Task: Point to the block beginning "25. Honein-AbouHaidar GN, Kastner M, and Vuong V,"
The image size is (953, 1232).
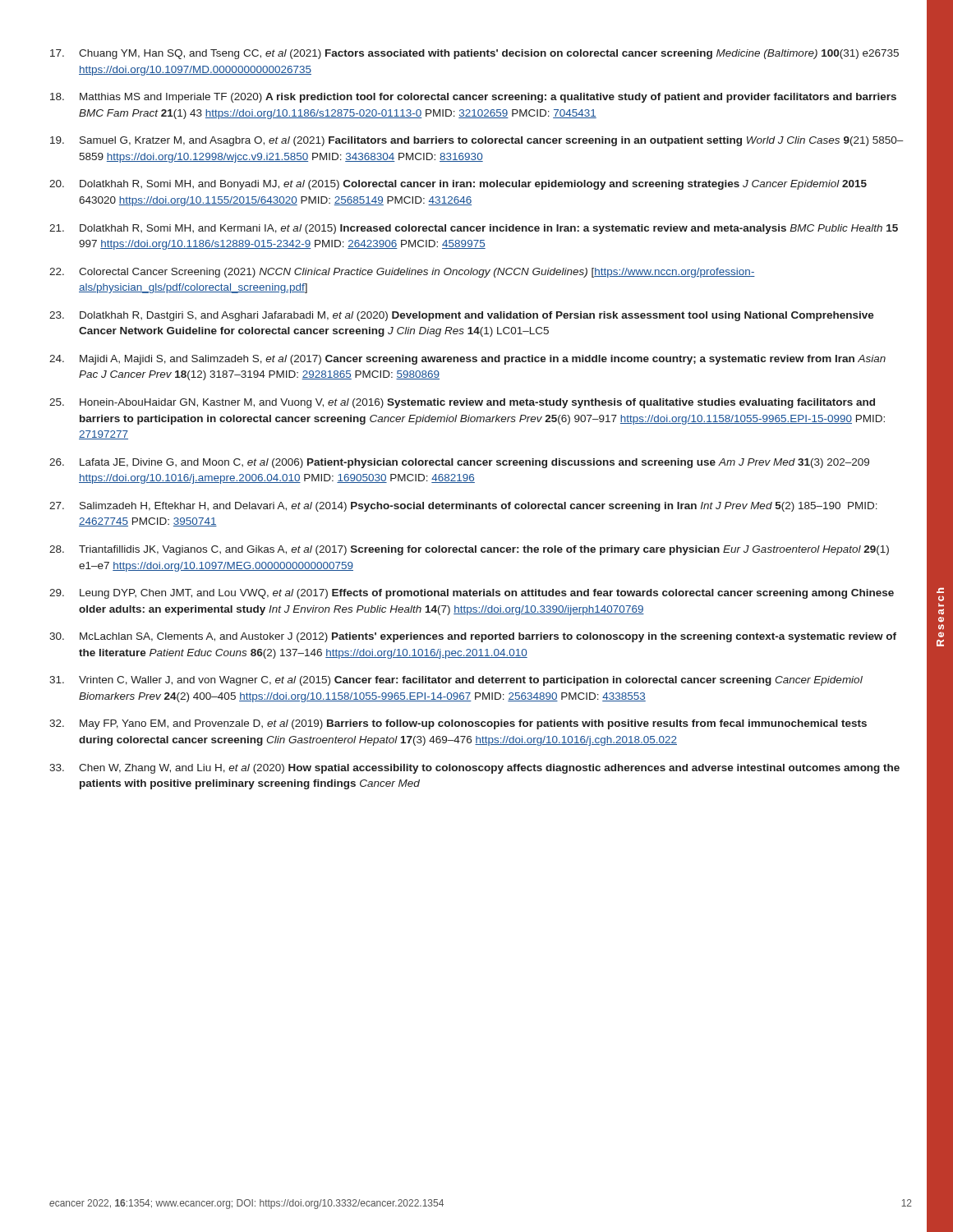Action: coord(476,418)
